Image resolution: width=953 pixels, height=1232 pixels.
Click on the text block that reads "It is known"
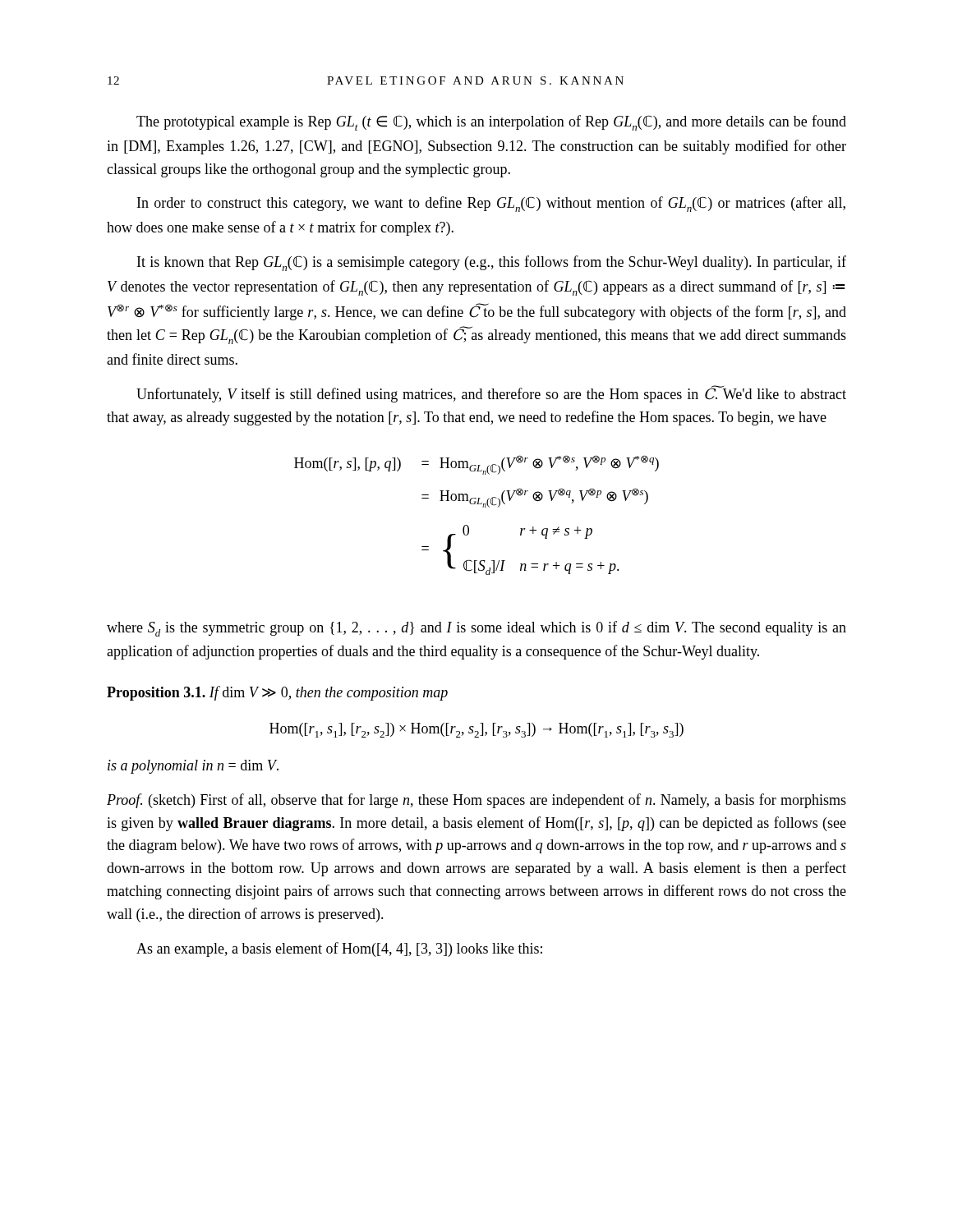tap(476, 312)
